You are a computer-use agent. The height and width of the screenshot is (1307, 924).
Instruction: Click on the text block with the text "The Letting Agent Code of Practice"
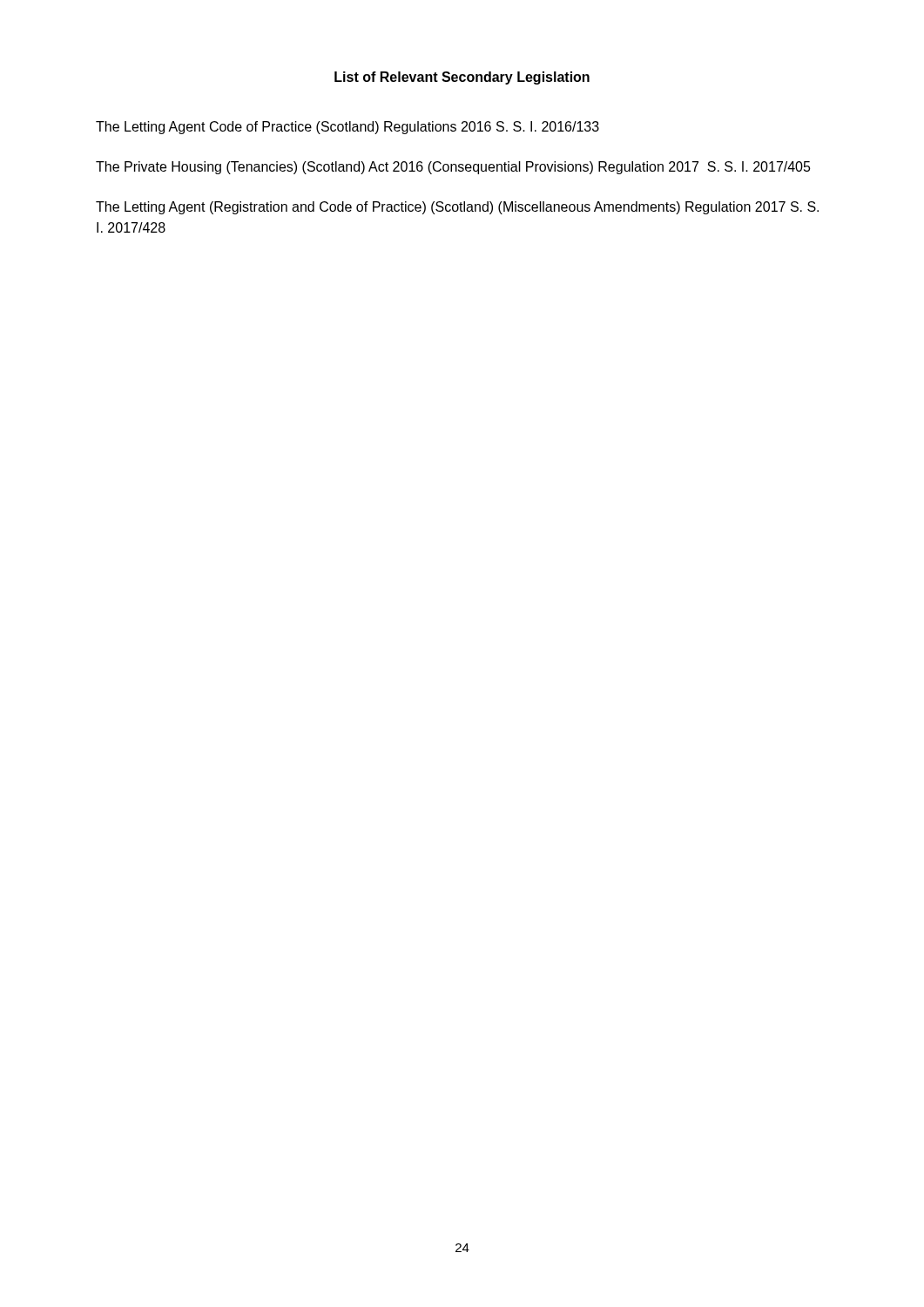click(348, 127)
